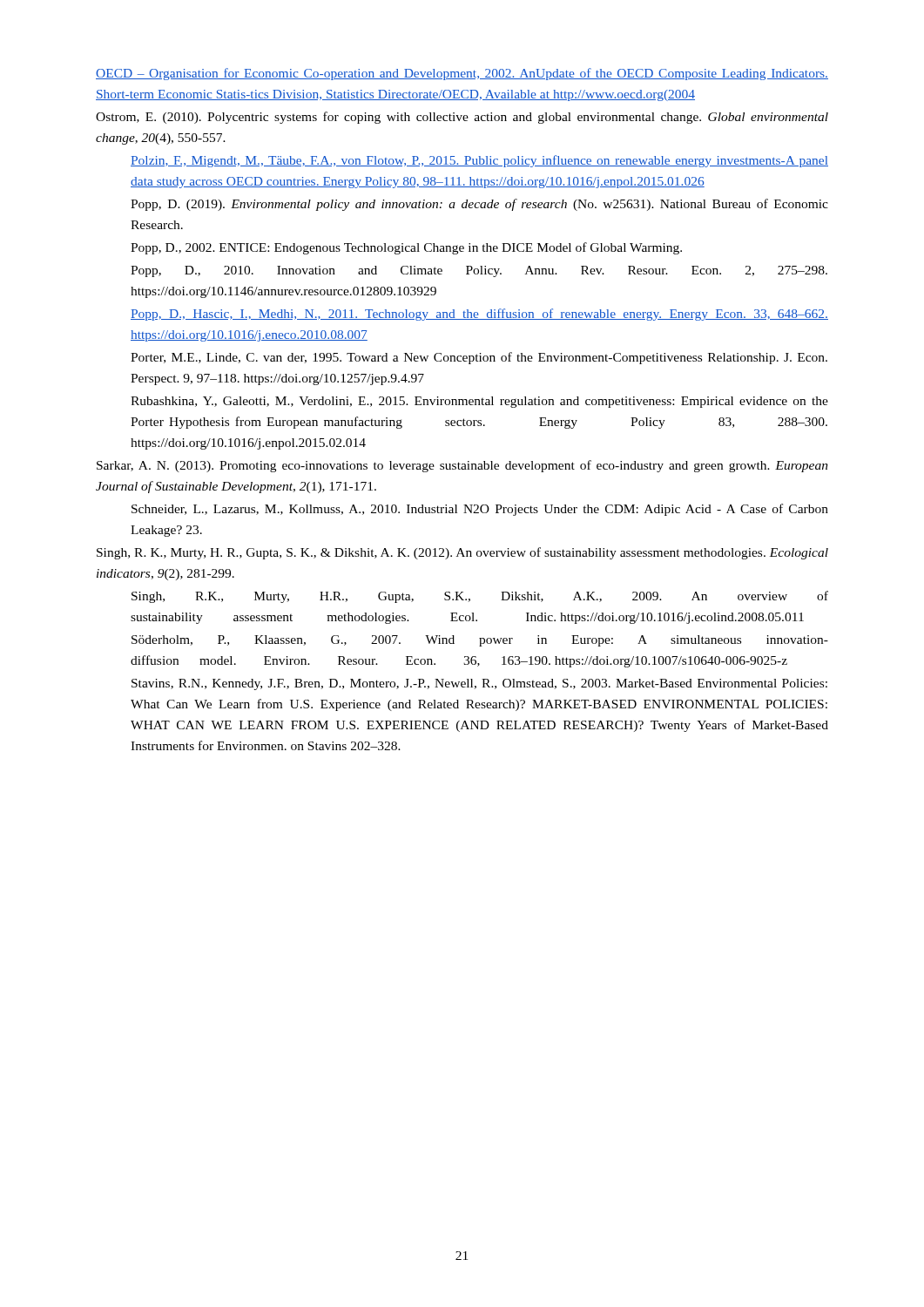Find the text starting "Stavins, R.N., Kennedy,"
This screenshot has height=1307, width=924.
pos(479,714)
